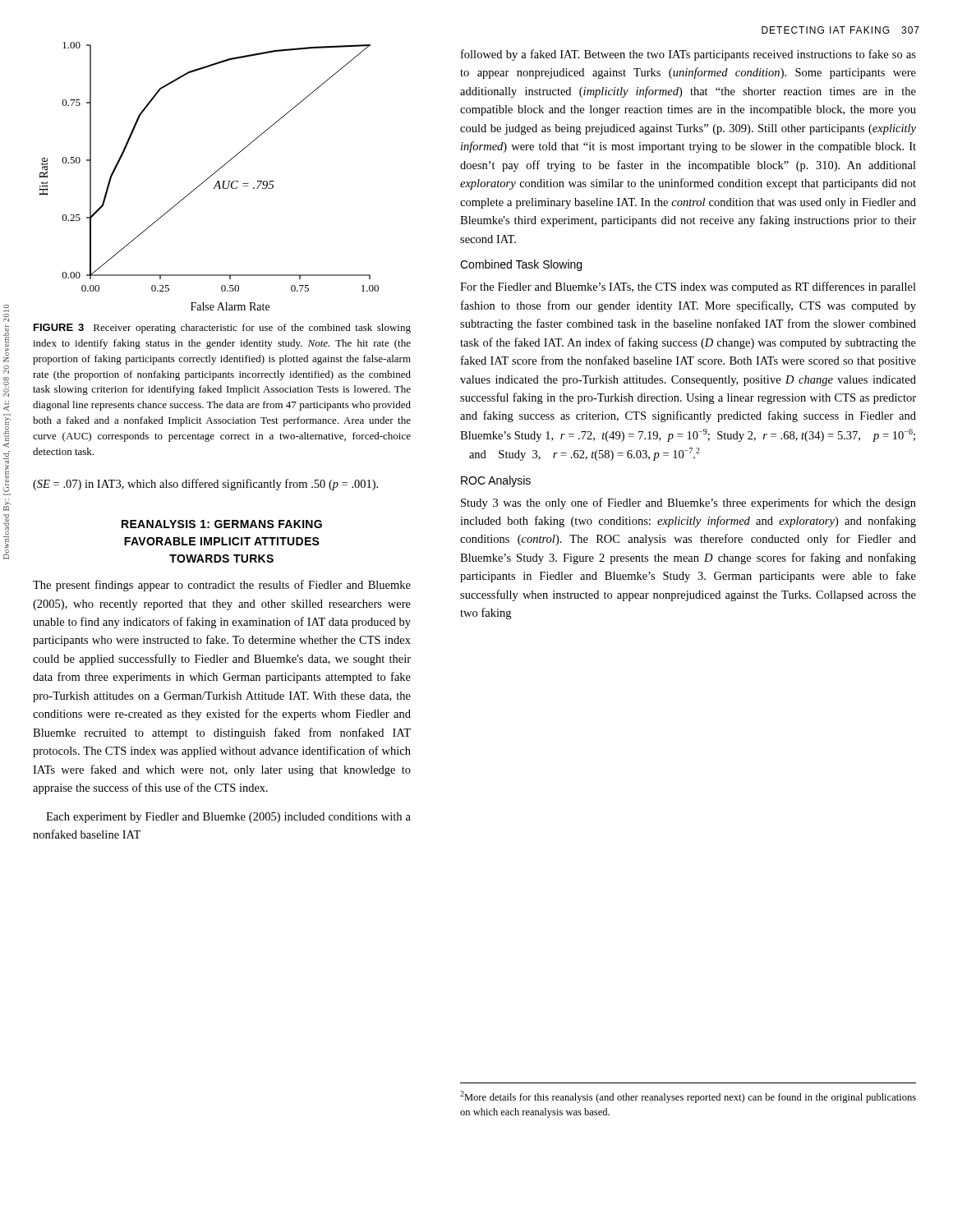Navigate to the region starting "ROC Analysis"

(496, 480)
